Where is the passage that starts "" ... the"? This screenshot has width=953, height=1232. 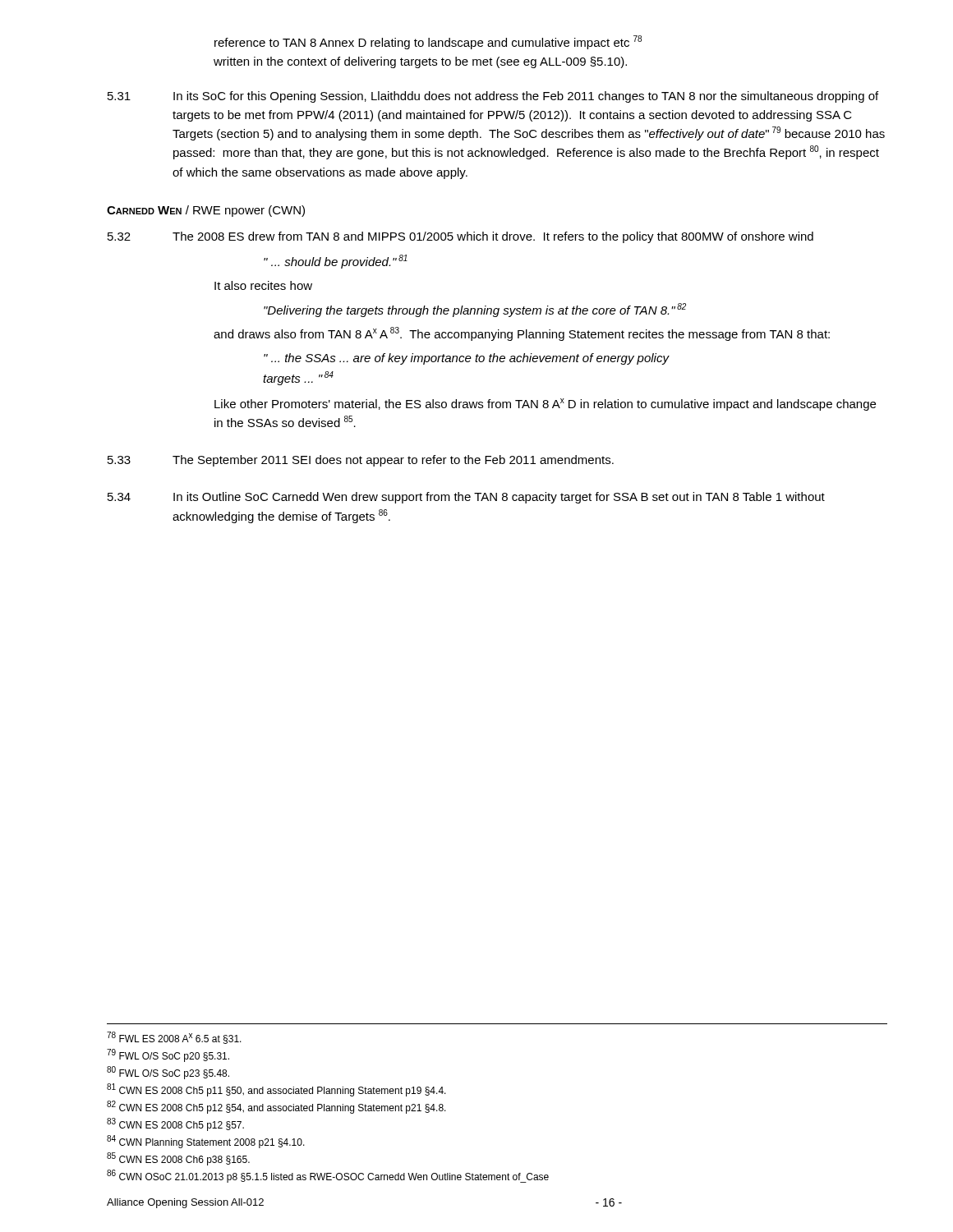tap(466, 368)
